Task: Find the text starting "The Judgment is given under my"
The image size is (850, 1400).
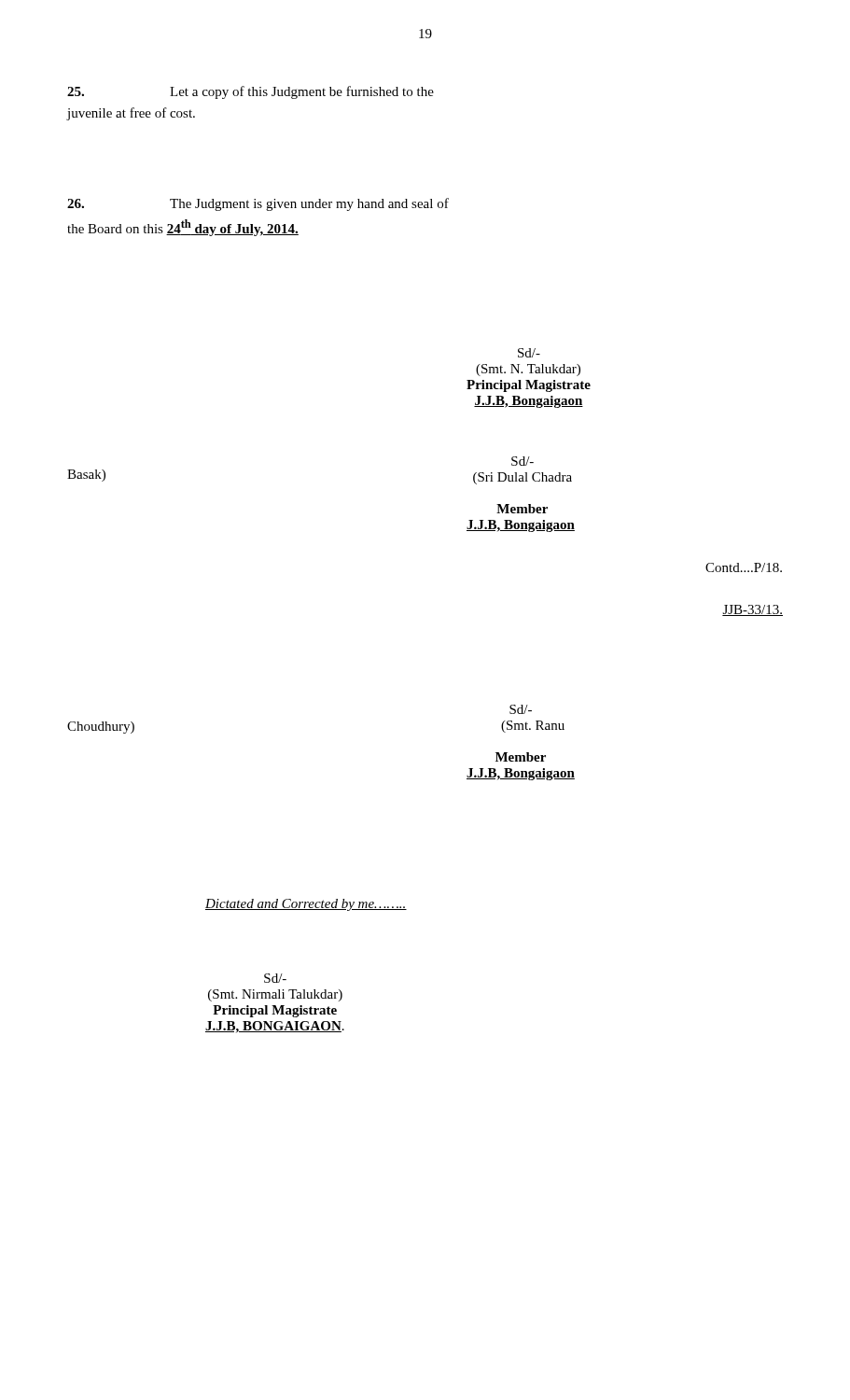Action: coord(425,217)
